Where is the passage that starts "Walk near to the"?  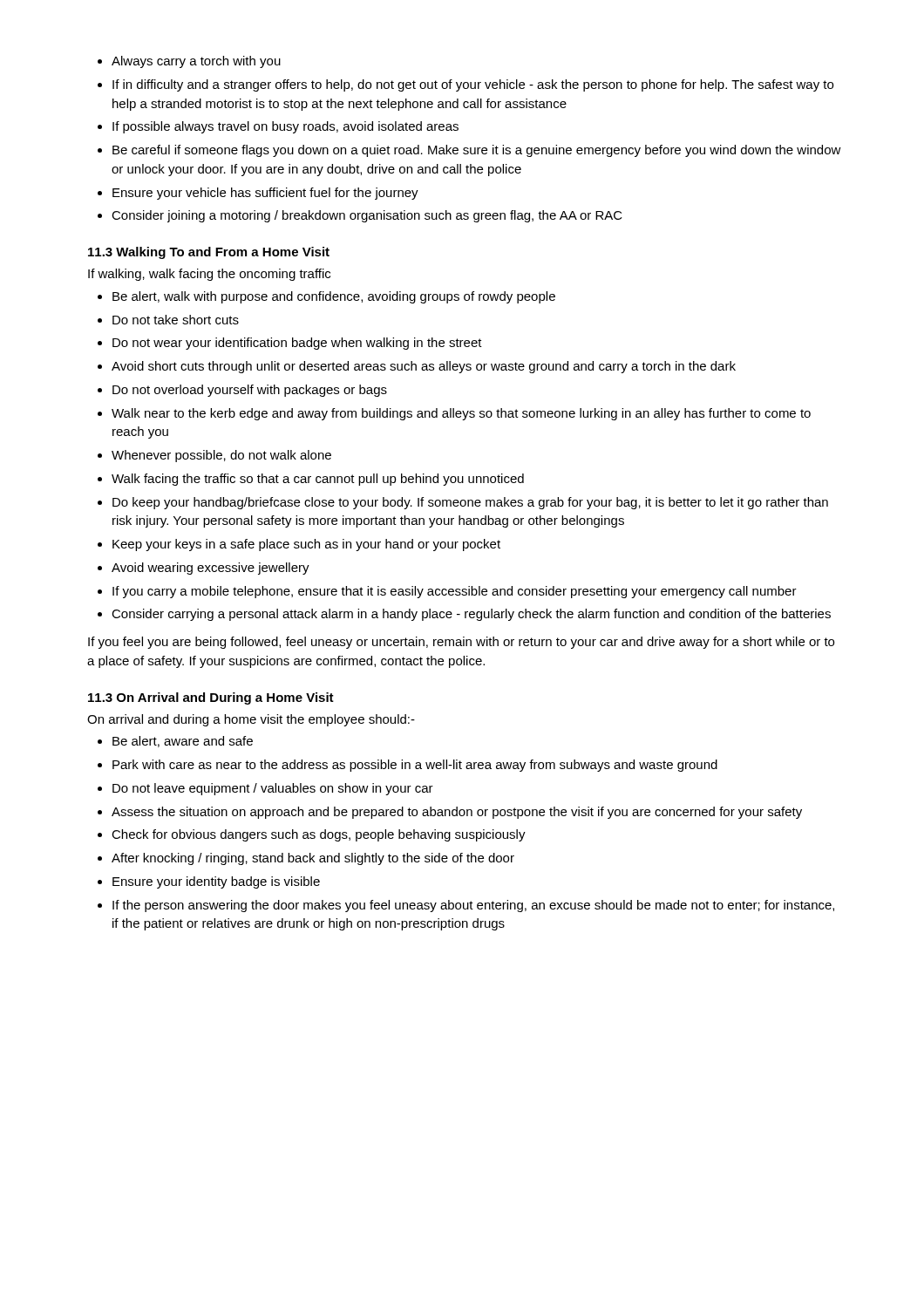479,422
